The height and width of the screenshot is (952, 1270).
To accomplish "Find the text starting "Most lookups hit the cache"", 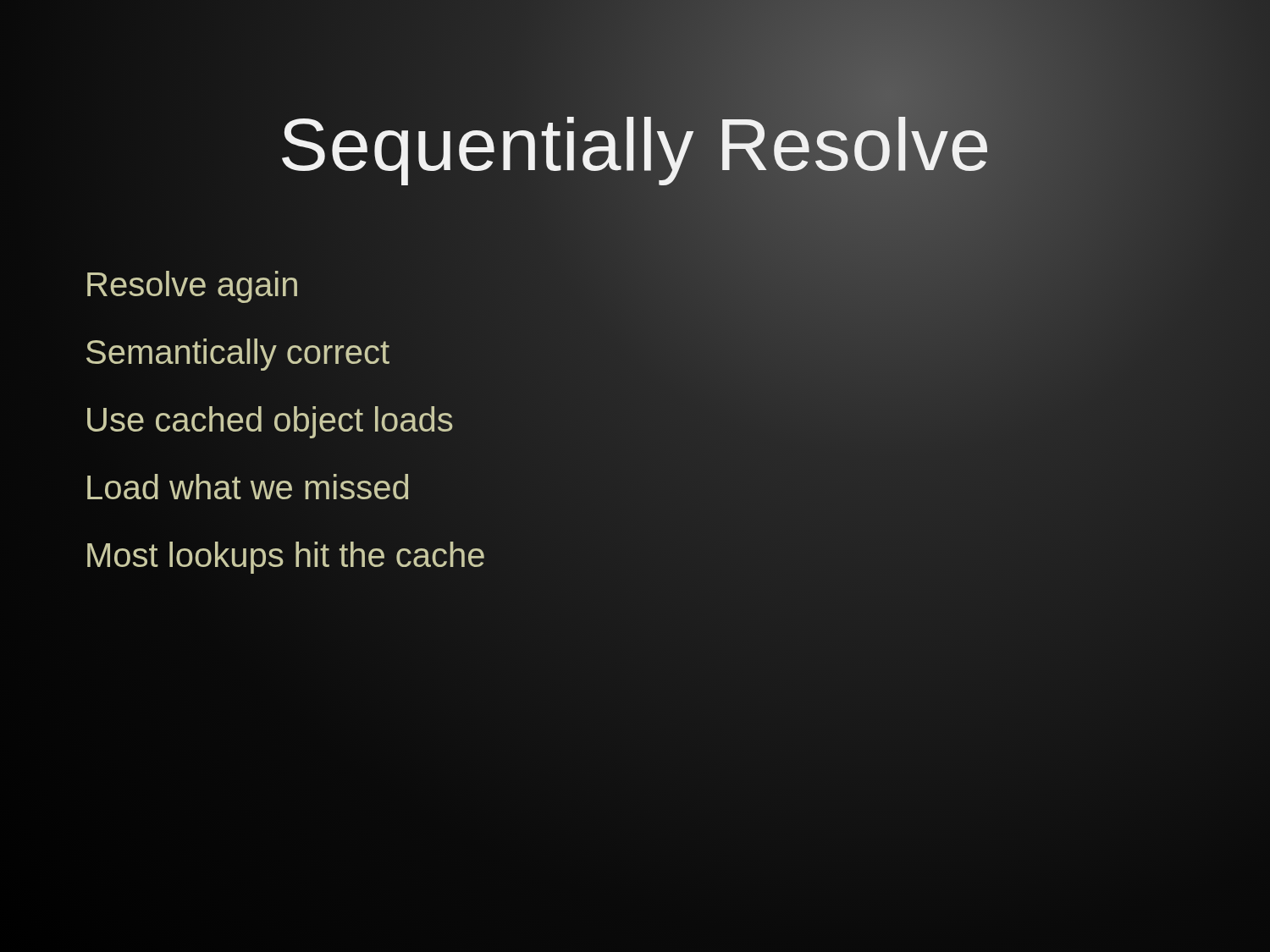I will click(x=285, y=555).
